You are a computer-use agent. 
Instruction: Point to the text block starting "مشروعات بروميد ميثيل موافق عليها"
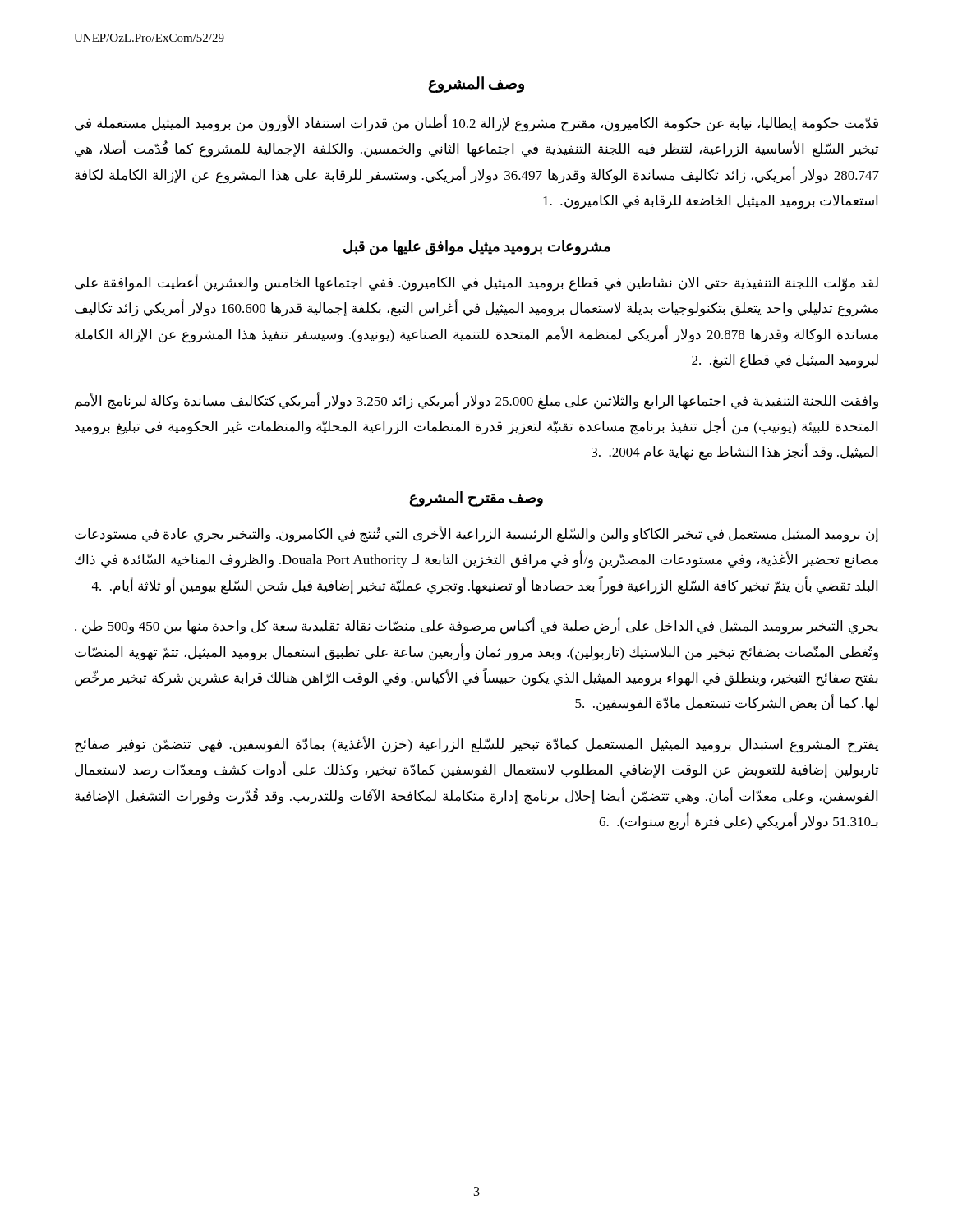tap(476, 246)
